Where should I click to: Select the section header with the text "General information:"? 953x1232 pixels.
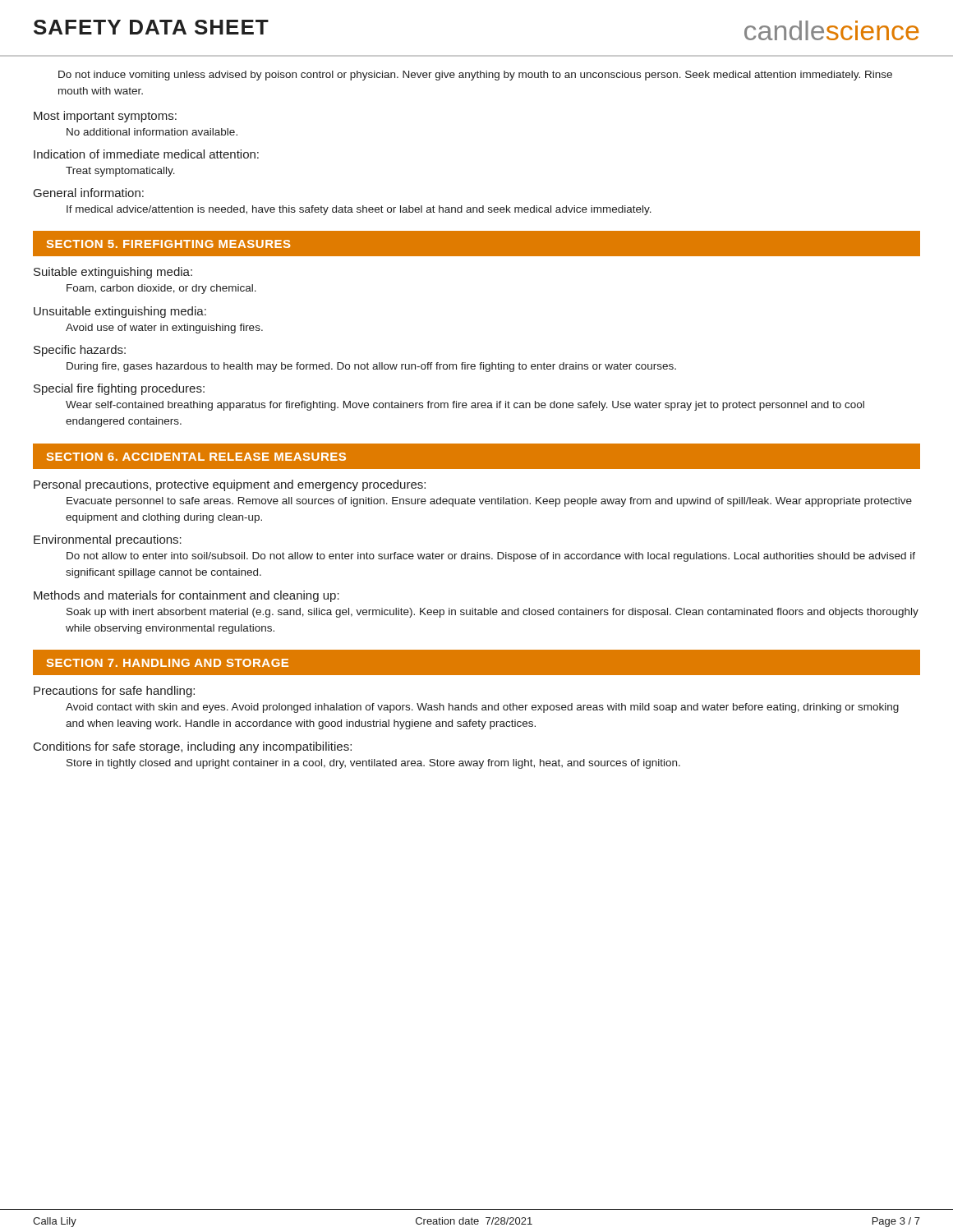coord(89,193)
